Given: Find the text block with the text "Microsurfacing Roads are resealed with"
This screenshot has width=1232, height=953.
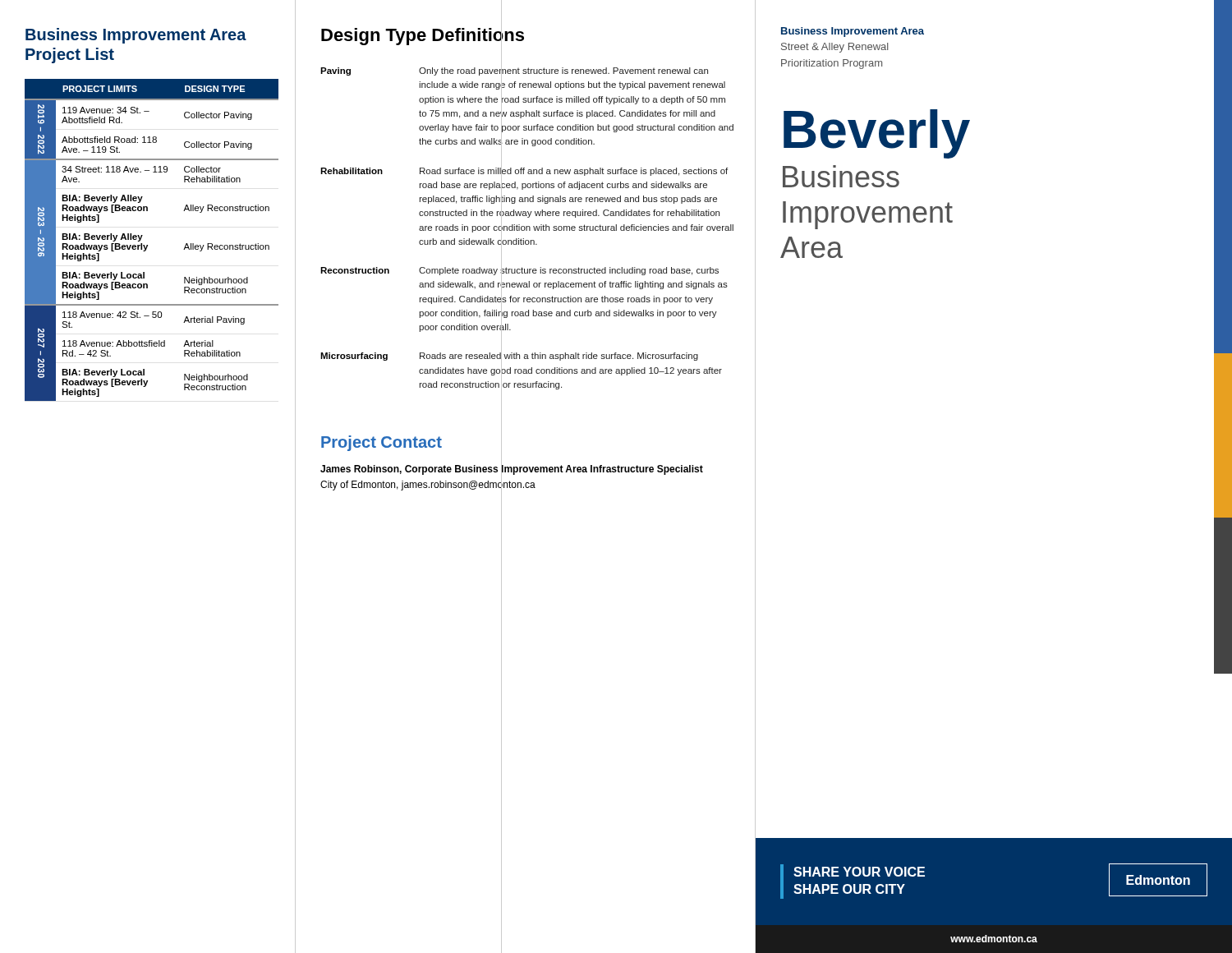Looking at the screenshot, I should pyautogui.click(x=527, y=371).
